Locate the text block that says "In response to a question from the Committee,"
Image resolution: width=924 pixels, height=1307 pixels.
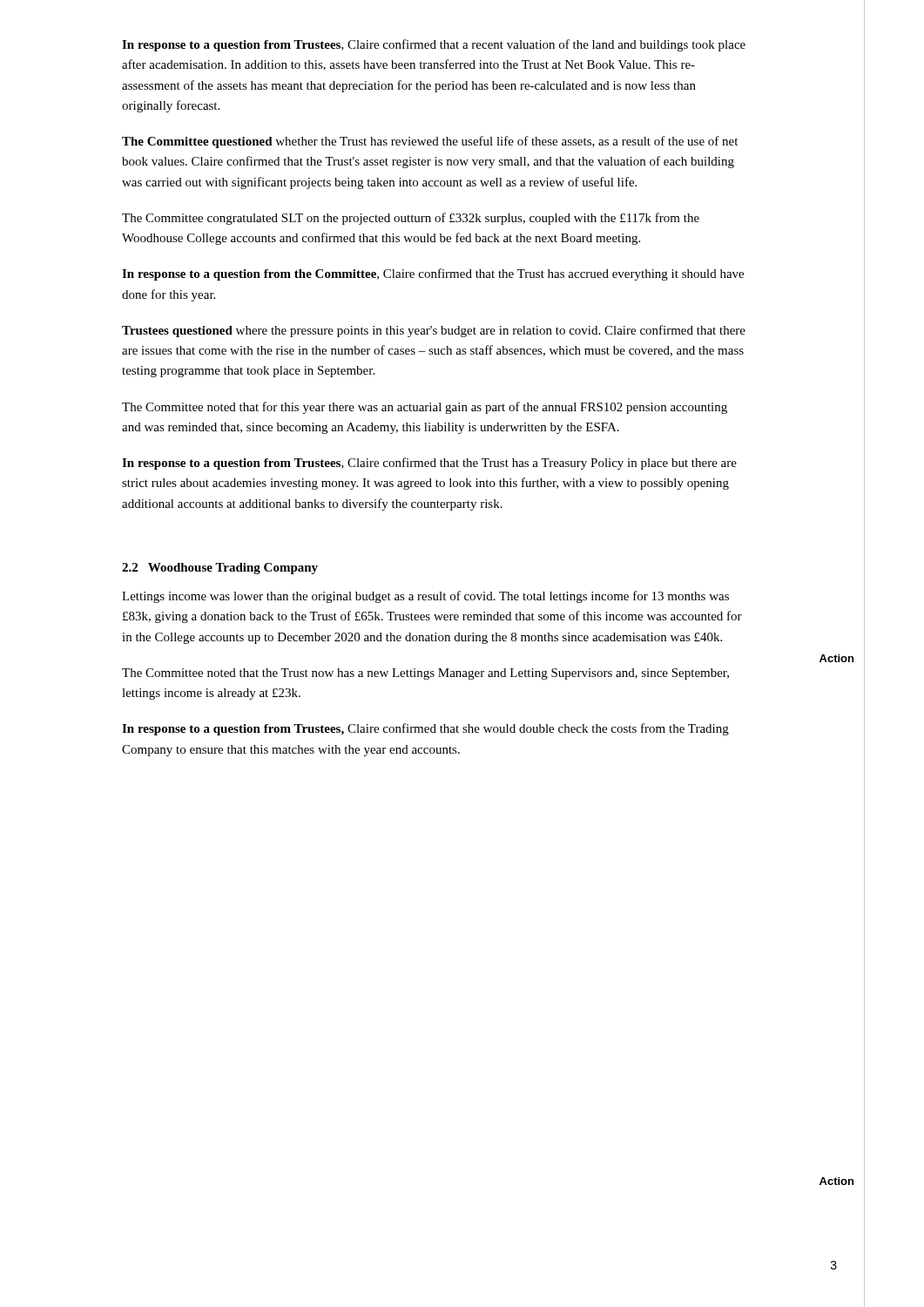click(x=433, y=284)
